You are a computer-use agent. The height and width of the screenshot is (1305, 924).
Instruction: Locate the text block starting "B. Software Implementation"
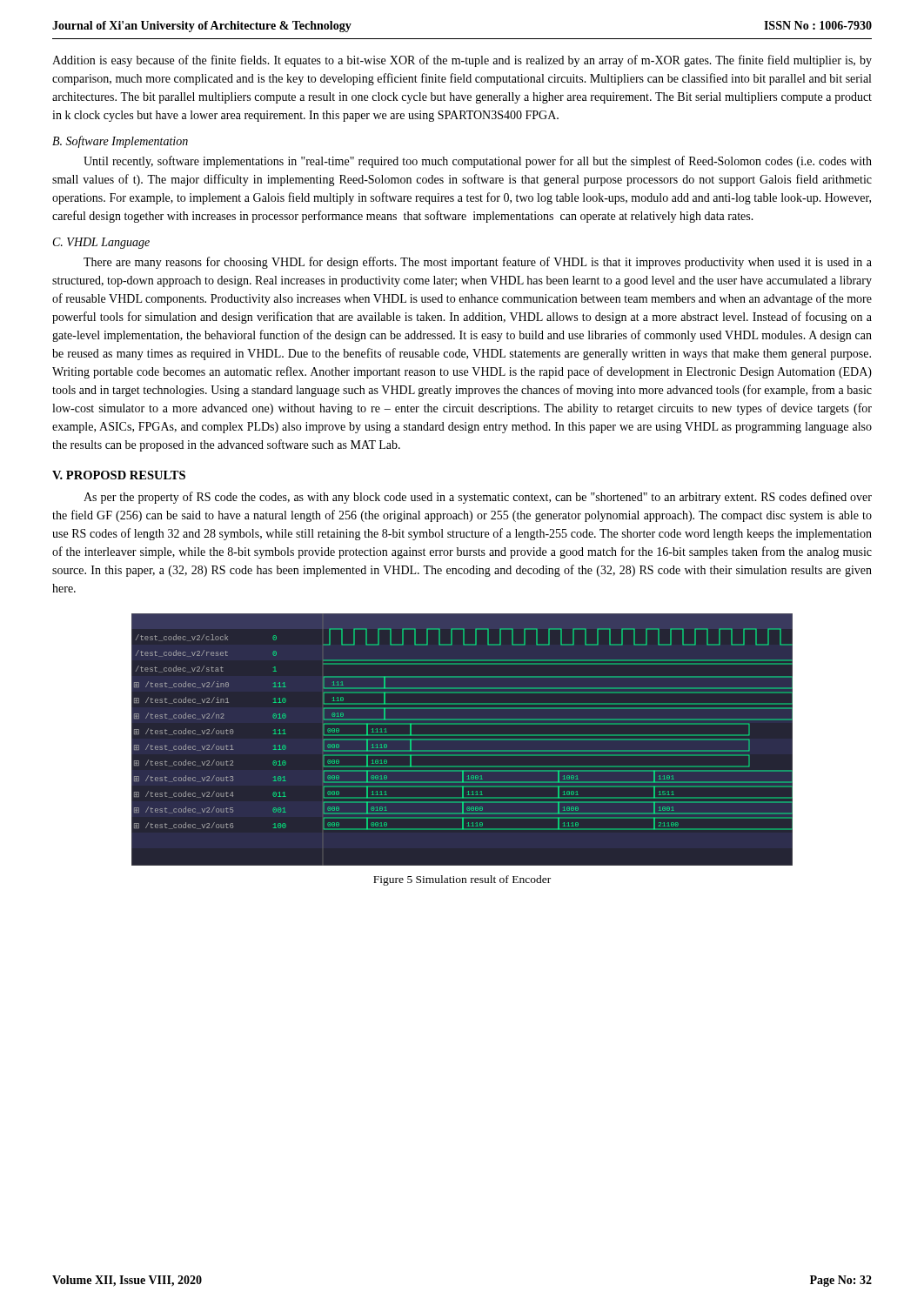click(120, 141)
